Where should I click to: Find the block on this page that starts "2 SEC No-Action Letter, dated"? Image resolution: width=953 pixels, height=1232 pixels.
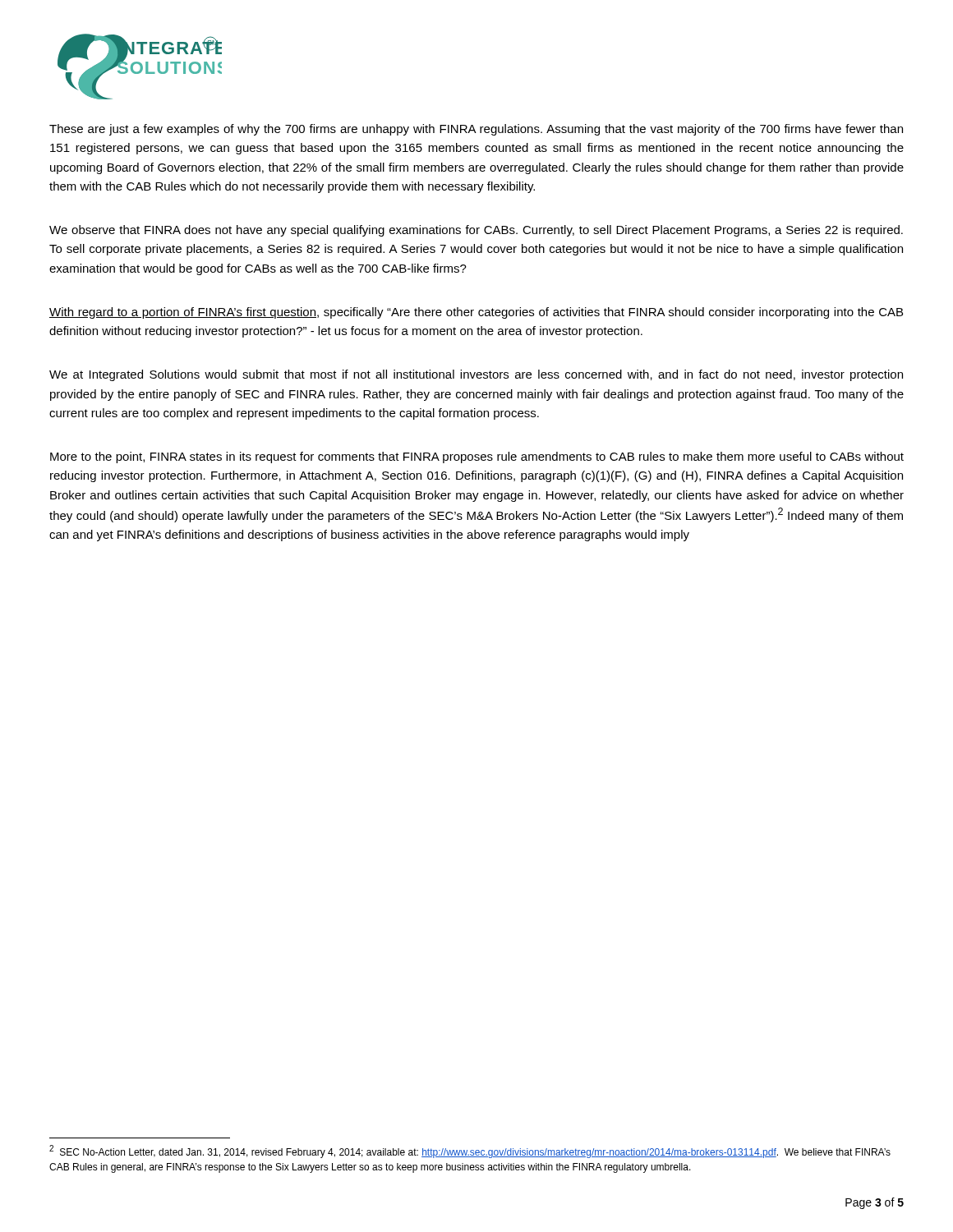click(470, 1158)
